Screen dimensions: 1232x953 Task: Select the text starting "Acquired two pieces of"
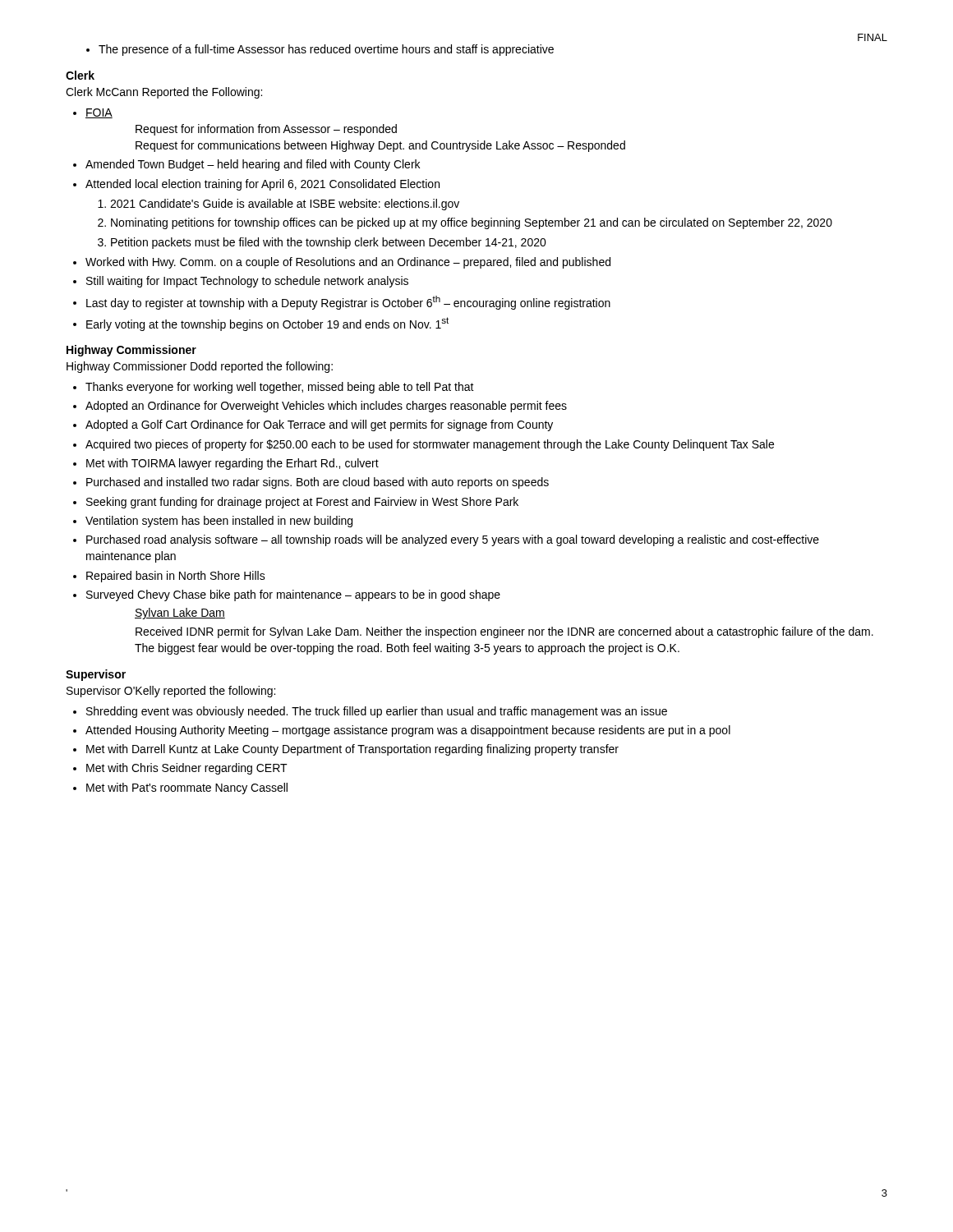click(430, 444)
